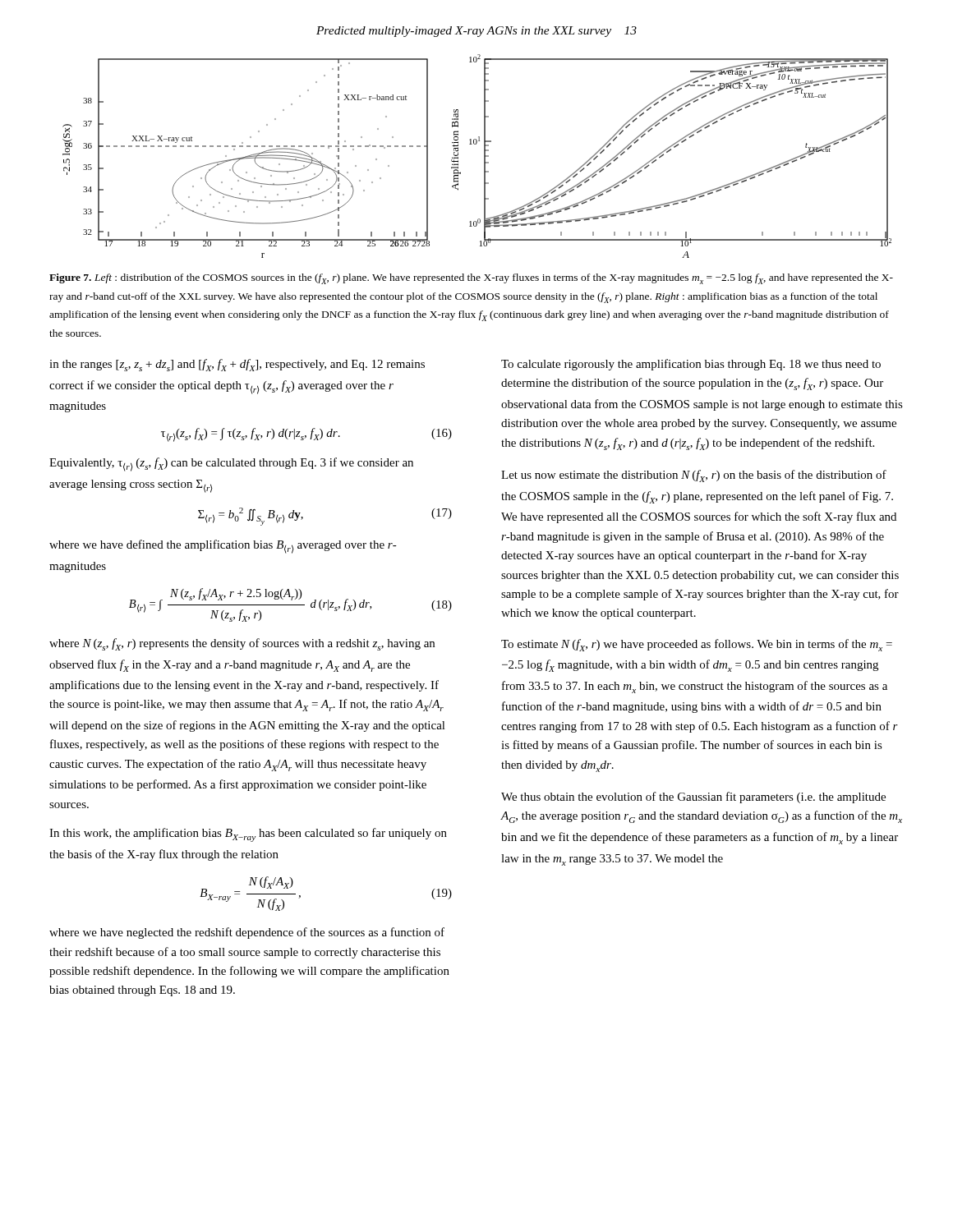This screenshot has width=953, height=1232.
Task: Point to the text block starting "B⟨r⟩ = ∫ N (zs, fX/AX, r +"
Action: [290, 605]
